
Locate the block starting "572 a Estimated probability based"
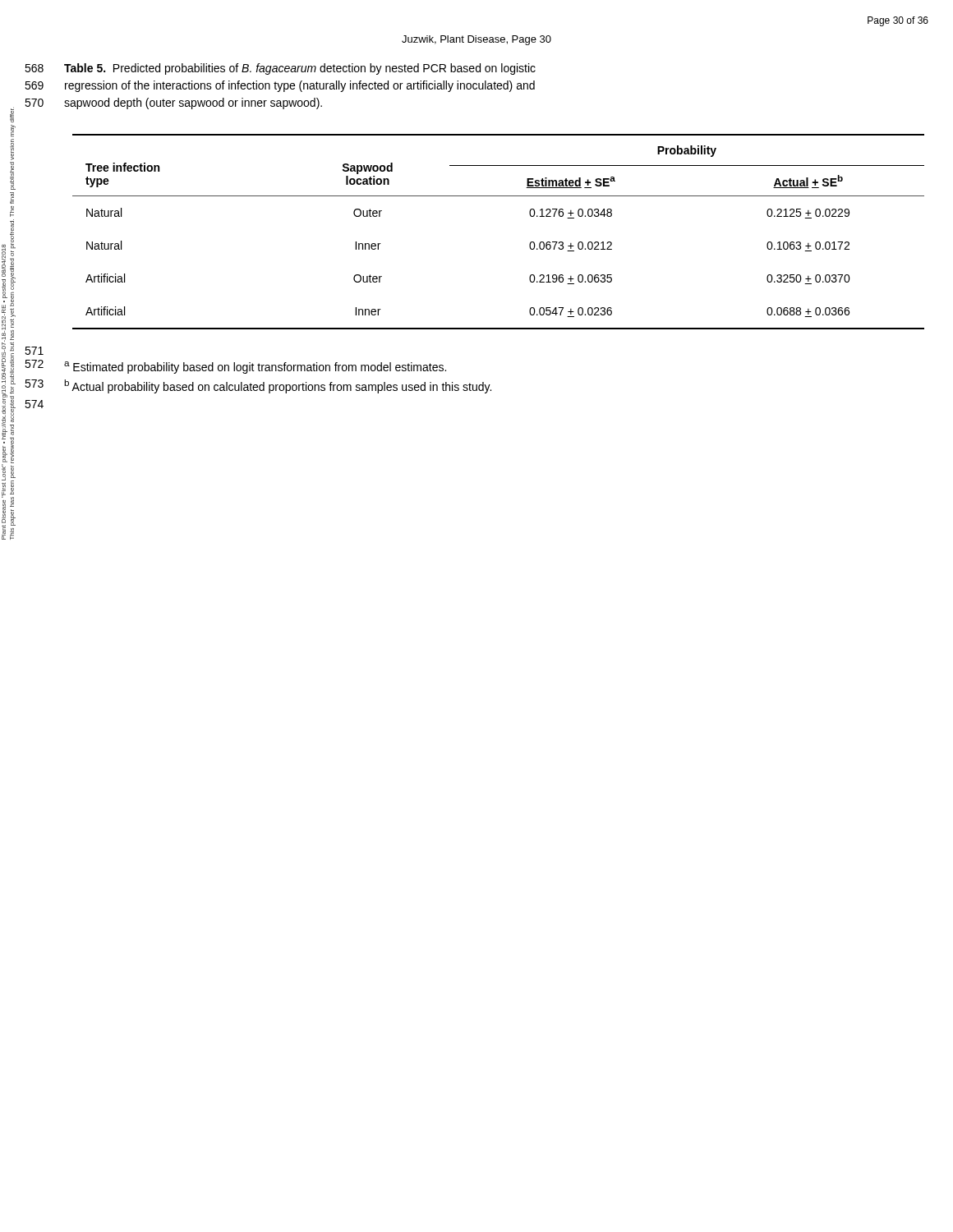[236, 365]
